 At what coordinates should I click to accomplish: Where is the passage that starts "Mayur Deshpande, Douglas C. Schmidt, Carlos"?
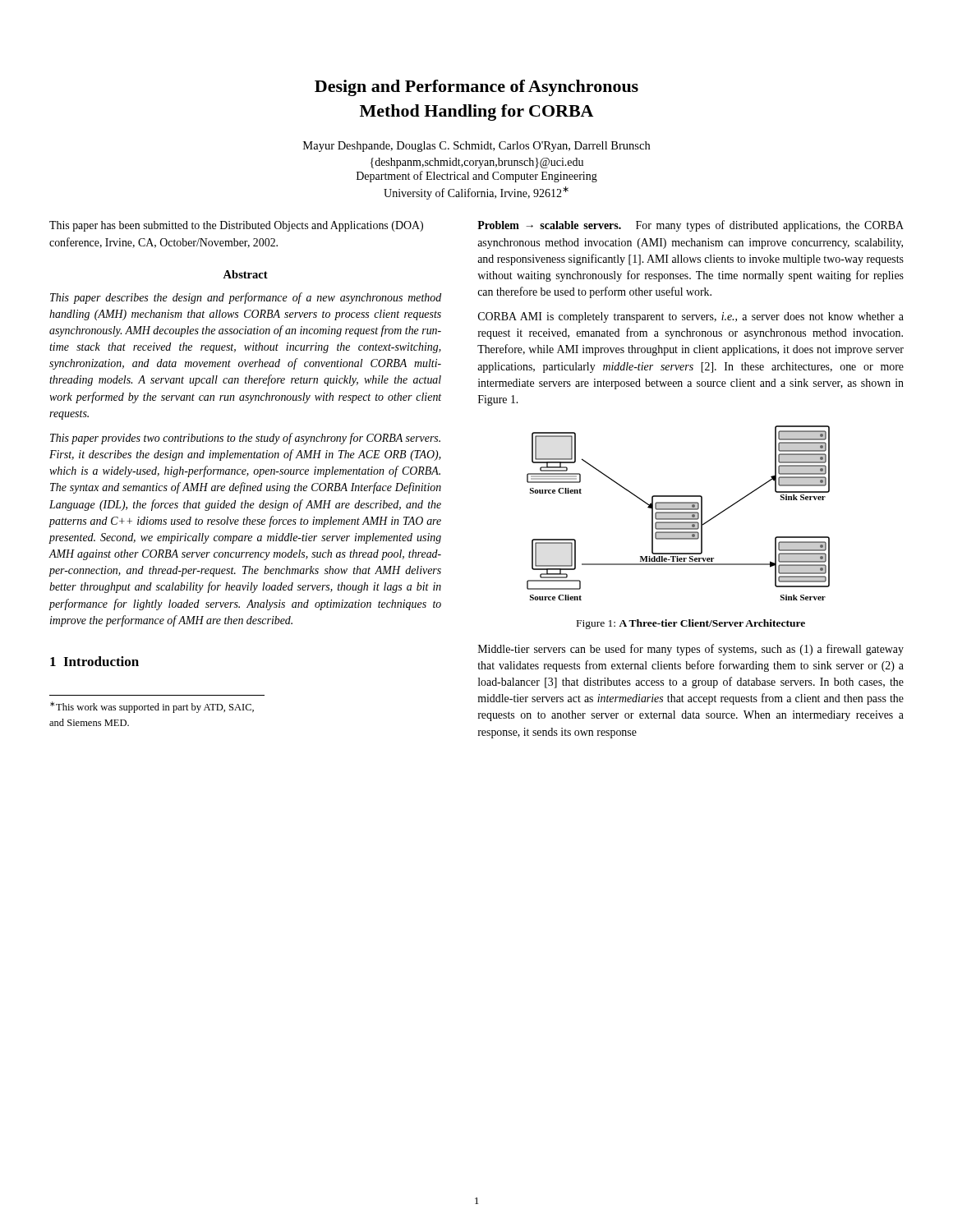[x=476, y=145]
